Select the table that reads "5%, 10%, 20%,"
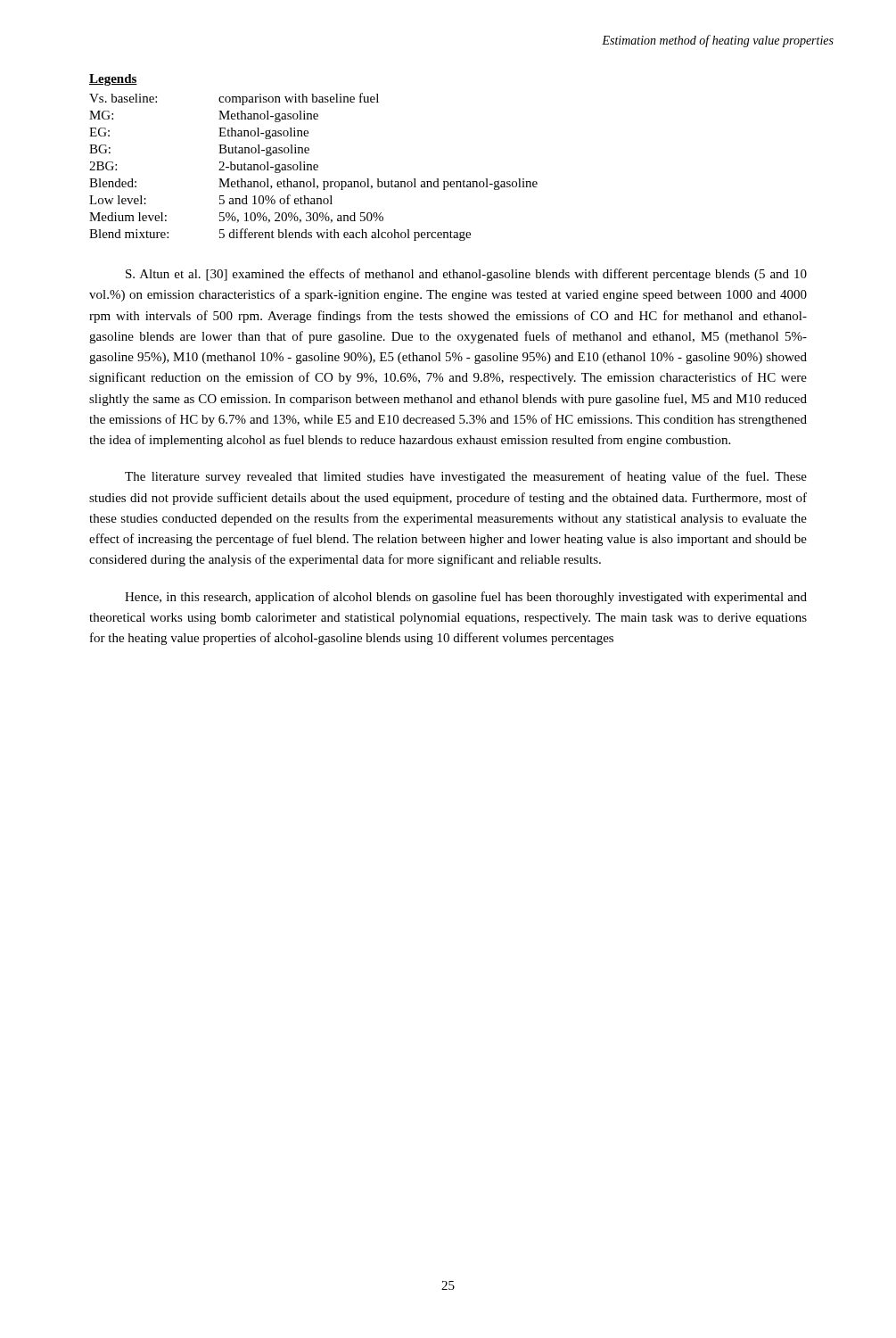This screenshot has width=896, height=1338. [x=448, y=166]
